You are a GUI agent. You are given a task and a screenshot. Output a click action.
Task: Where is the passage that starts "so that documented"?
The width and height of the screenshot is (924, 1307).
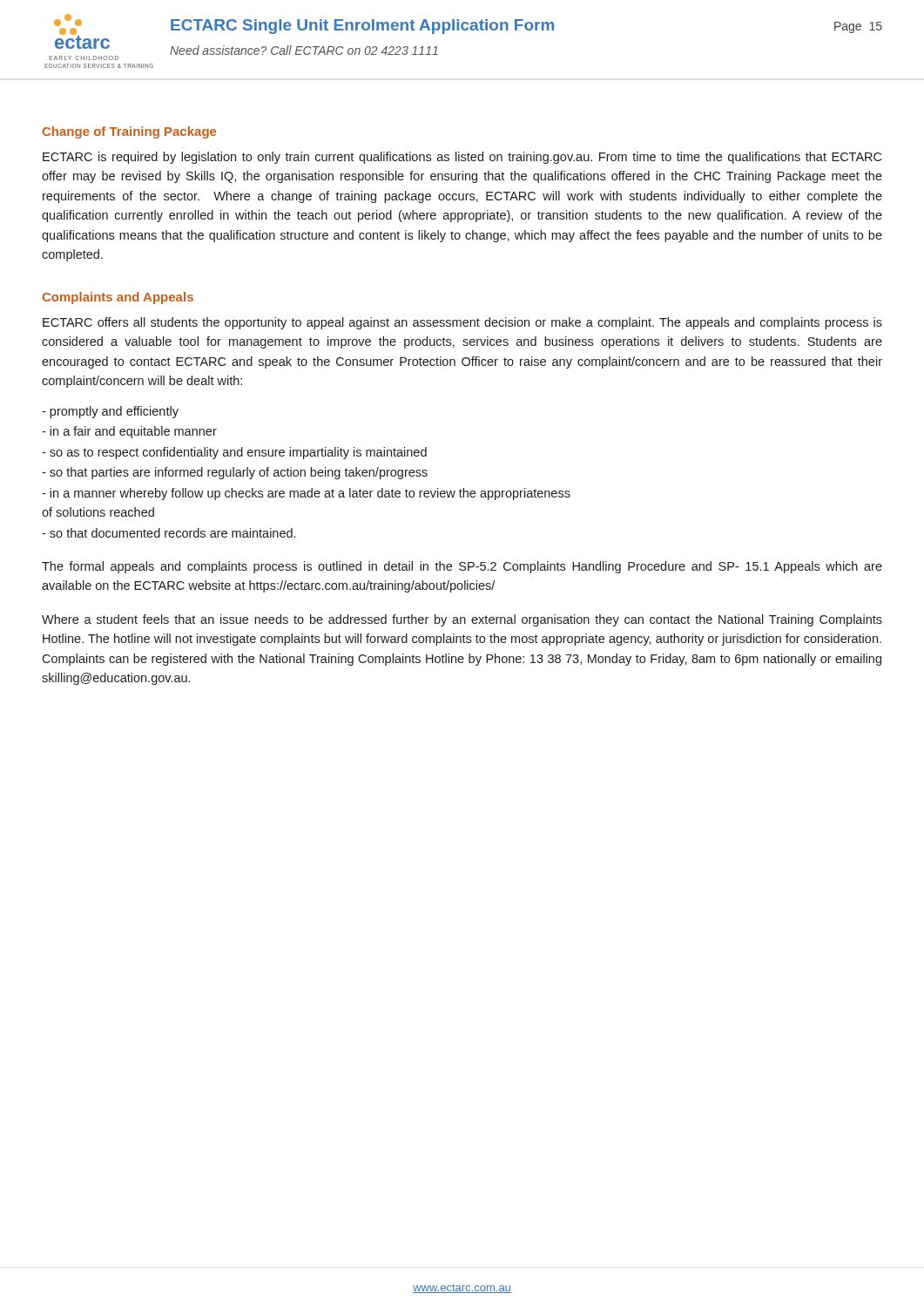[x=169, y=533]
